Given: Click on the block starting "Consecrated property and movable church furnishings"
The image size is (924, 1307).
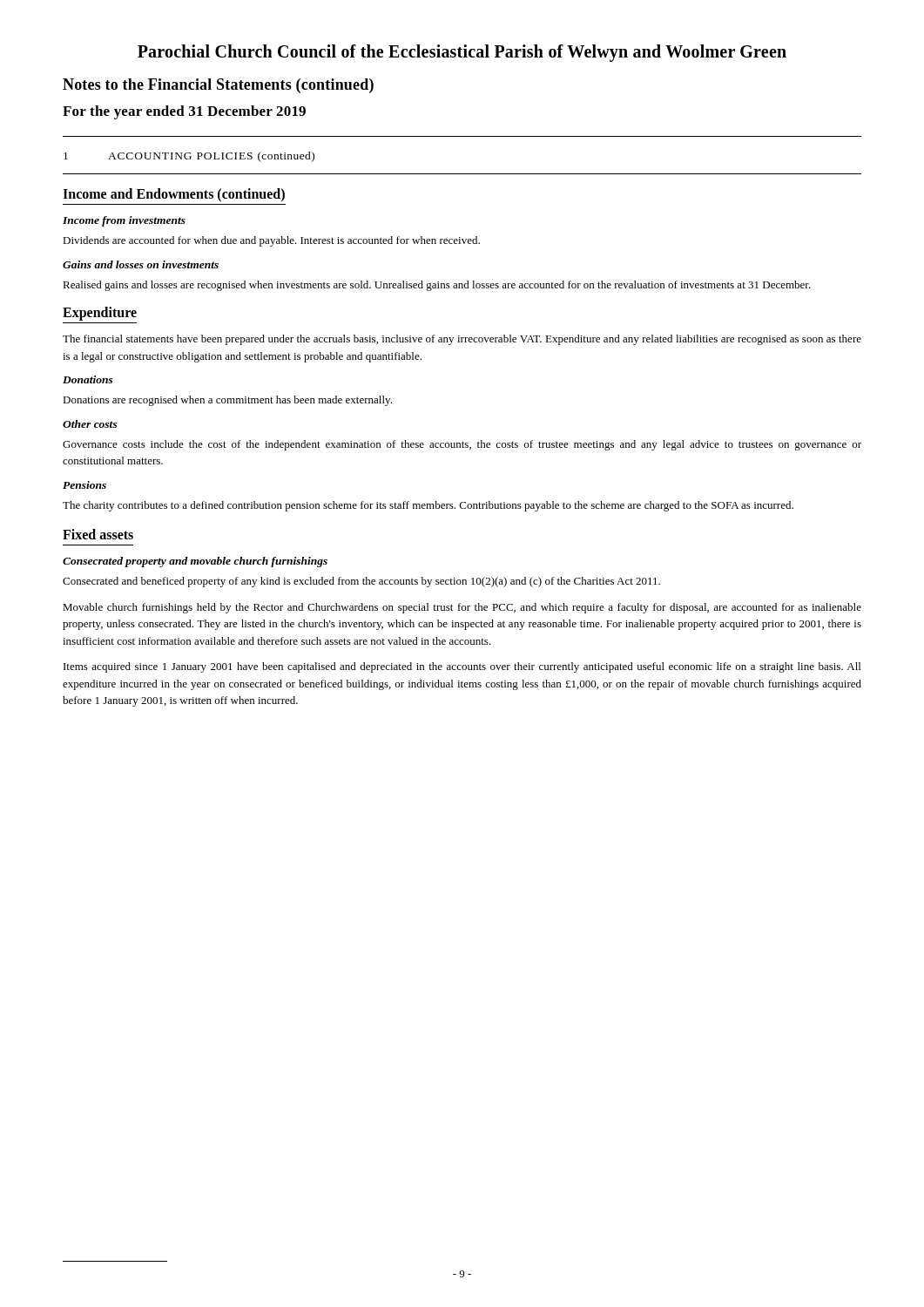Looking at the screenshot, I should click(x=195, y=561).
